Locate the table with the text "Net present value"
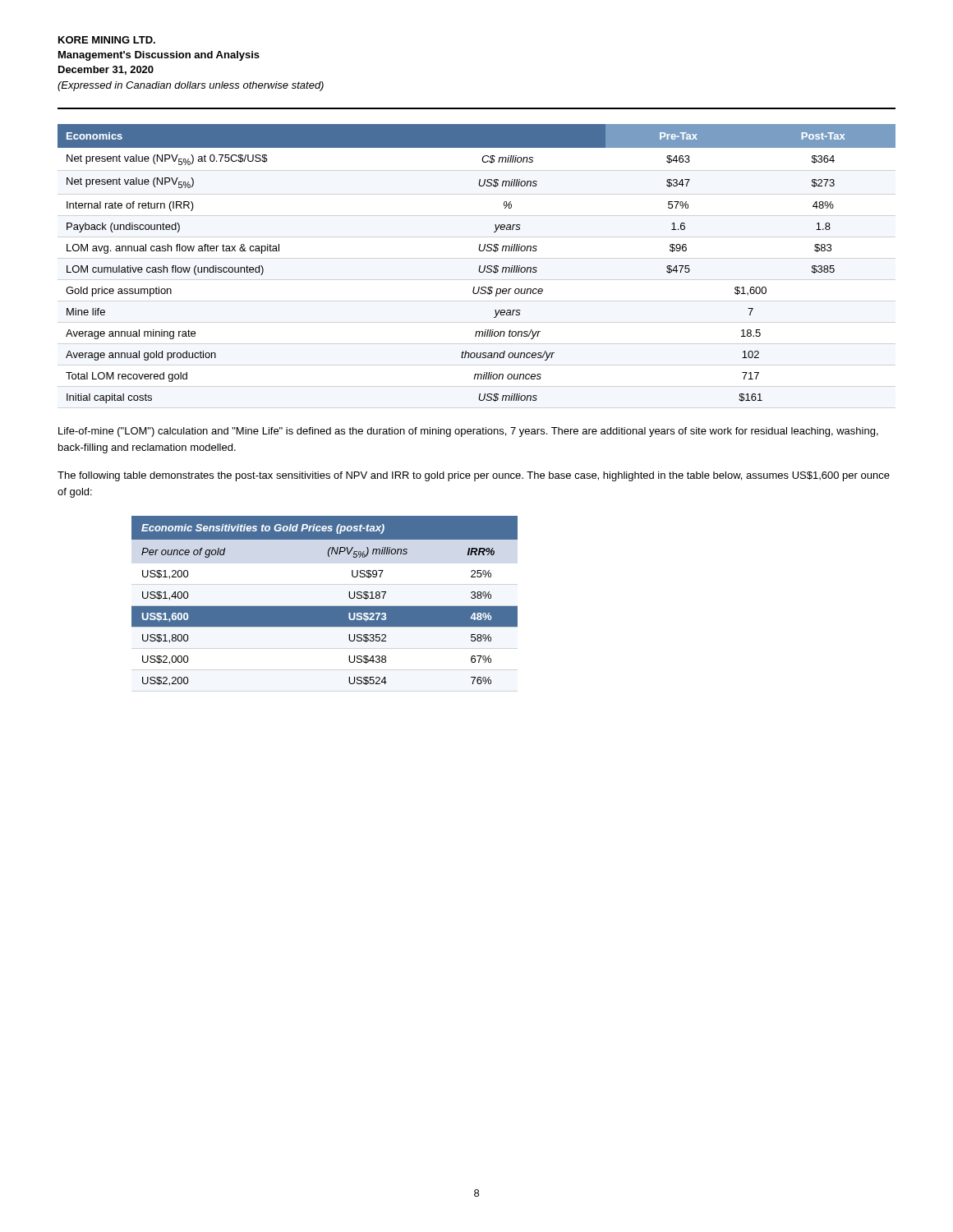 coord(476,266)
